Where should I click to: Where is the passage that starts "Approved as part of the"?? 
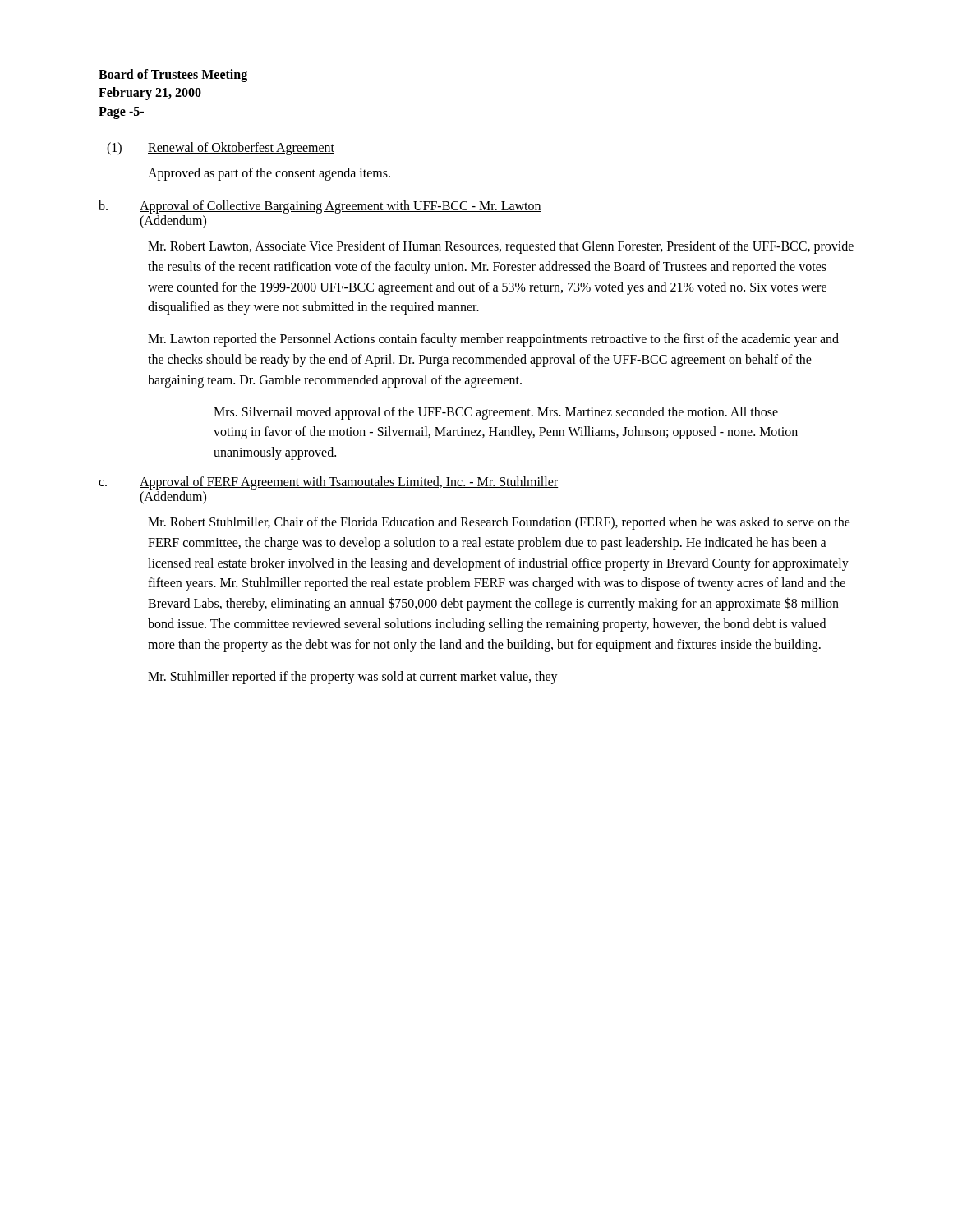point(269,173)
